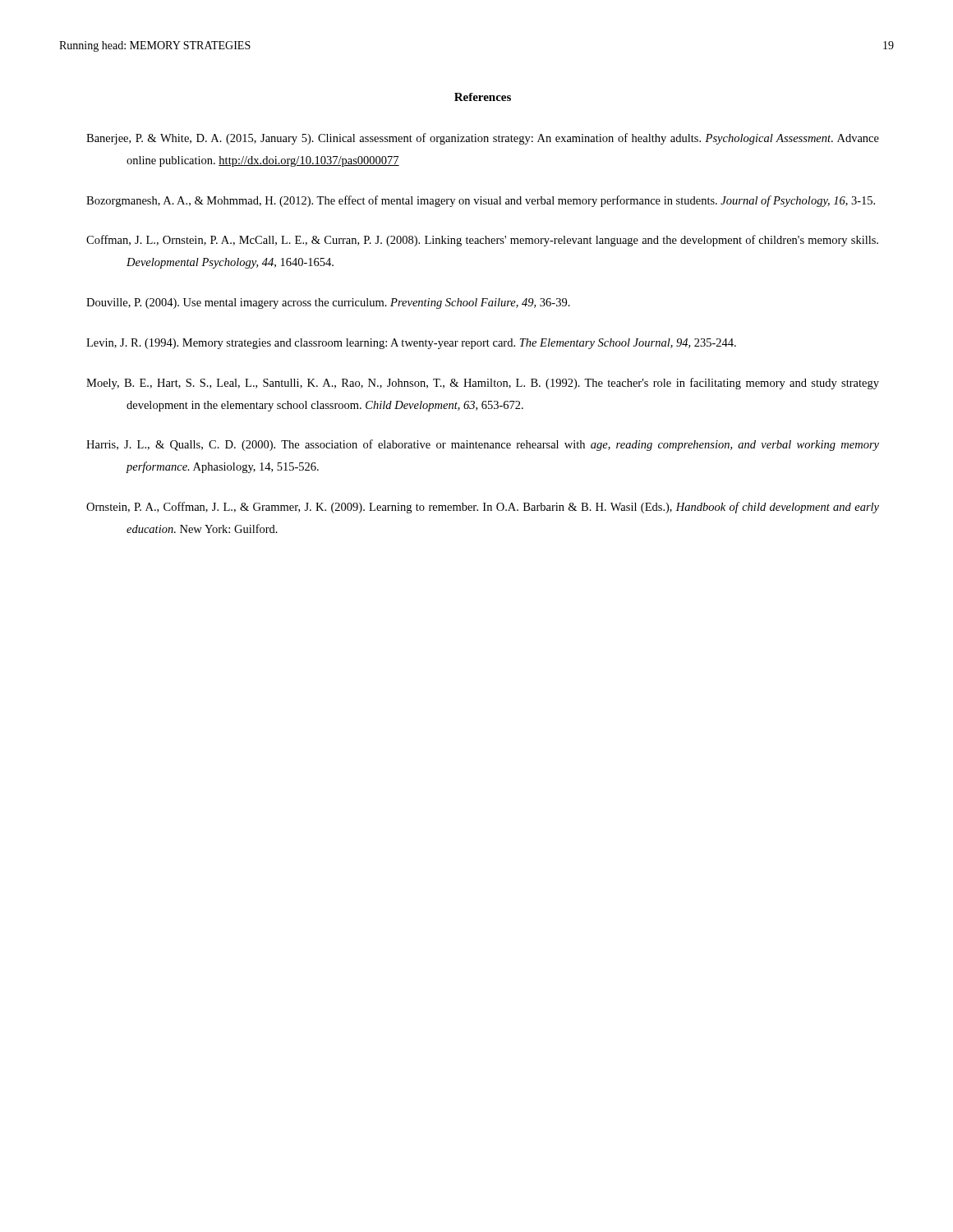Screen dimensions: 1232x953
Task: Locate the passage starting "Moely, B. E., Hart, S. S.,"
Action: click(x=483, y=394)
